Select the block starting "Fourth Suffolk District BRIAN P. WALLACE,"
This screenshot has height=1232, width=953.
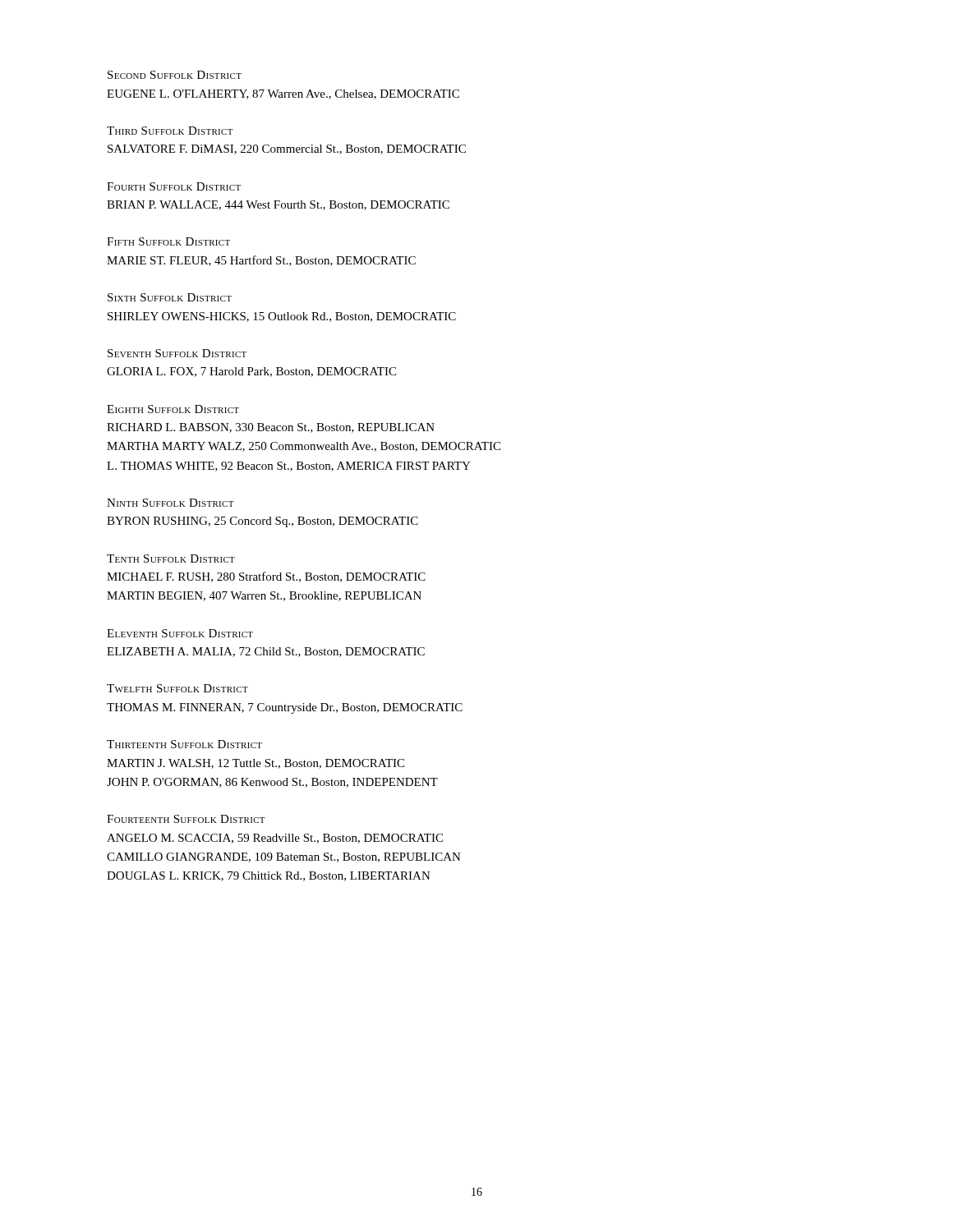pos(174,186)
